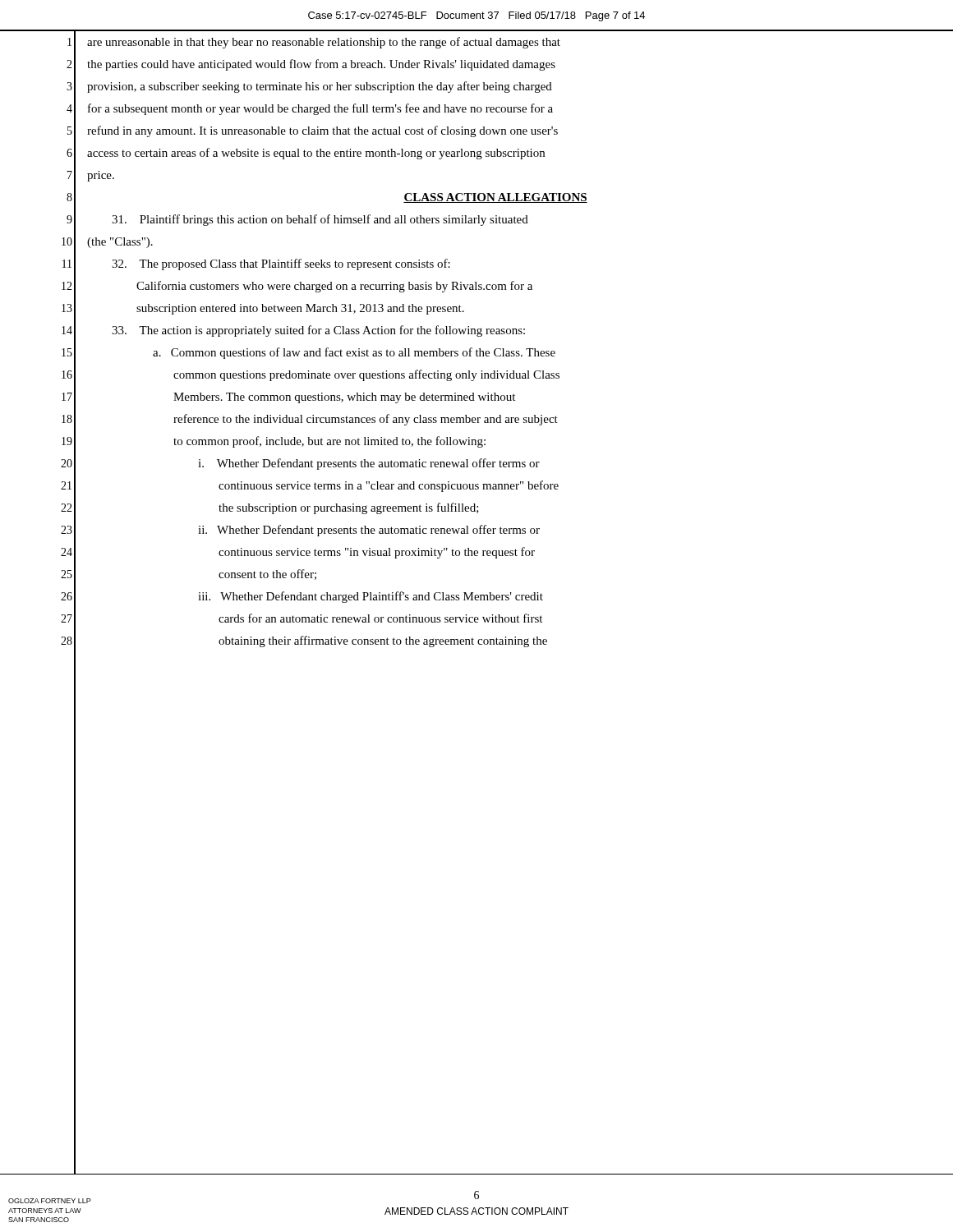Locate the block of text that opens with "14 33. The action is"

[476, 331]
